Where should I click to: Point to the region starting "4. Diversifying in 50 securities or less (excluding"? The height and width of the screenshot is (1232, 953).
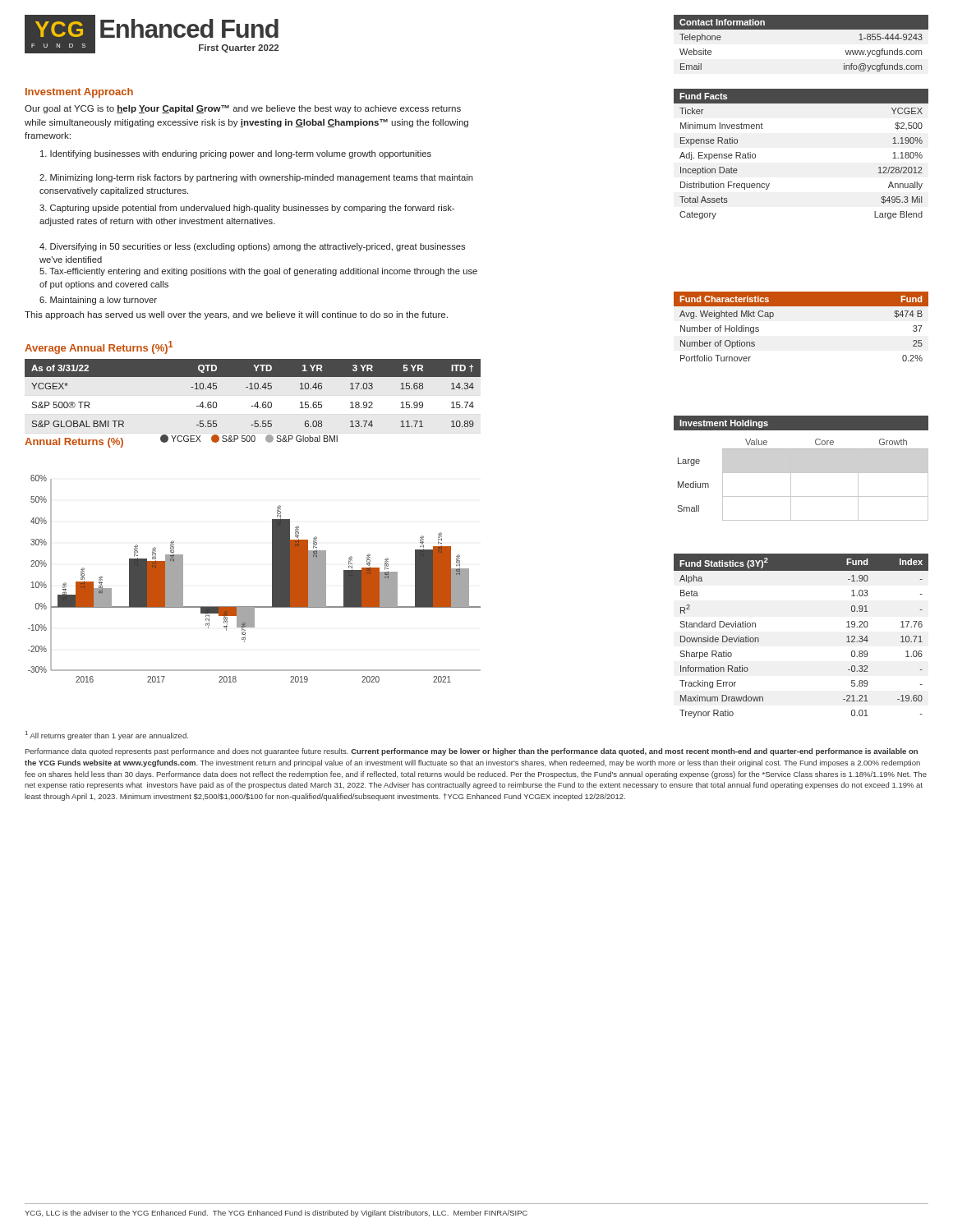point(252,253)
